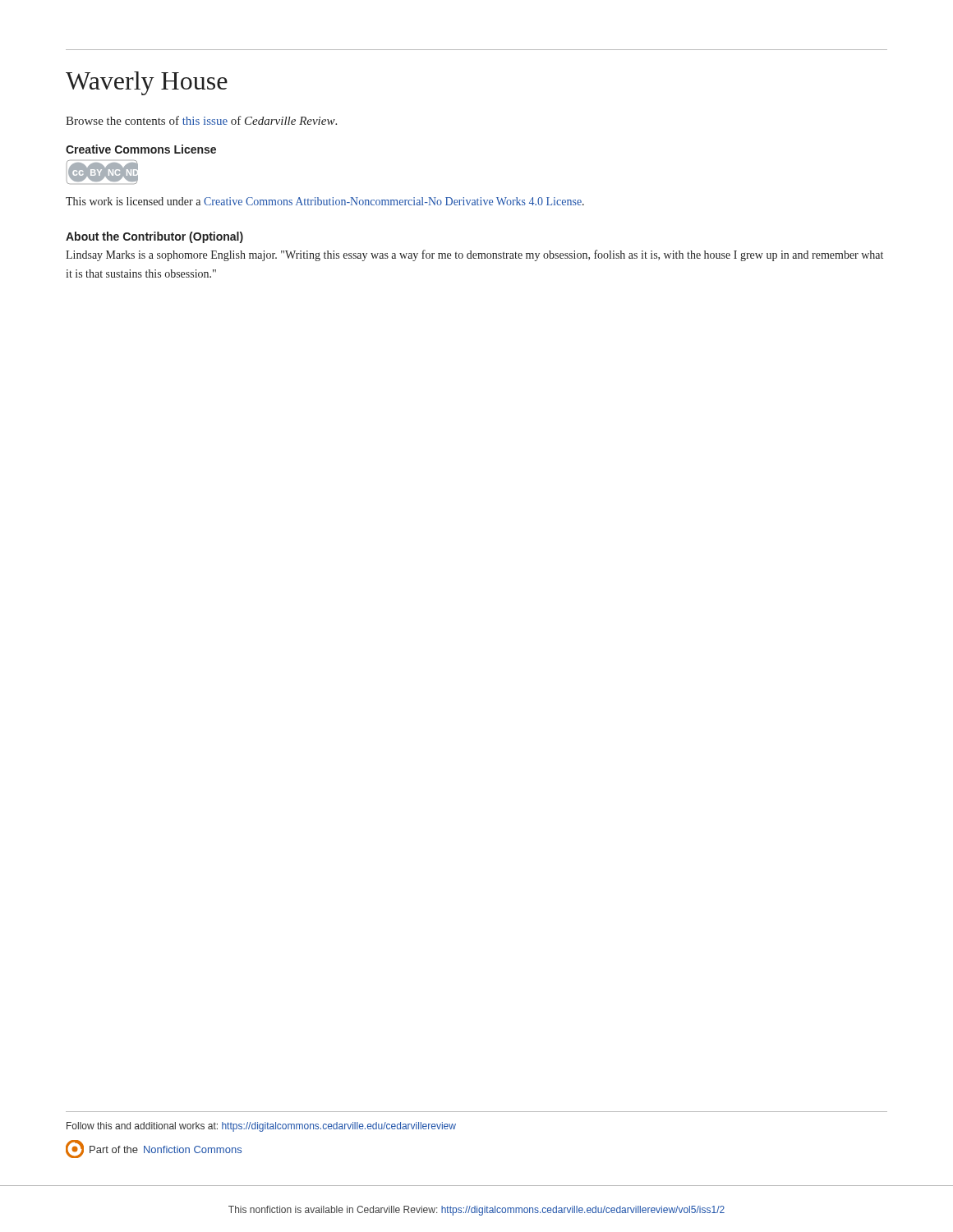The image size is (953, 1232).
Task: Select the text block that says "This work is licensed under a Creative Commons"
Action: 476,202
